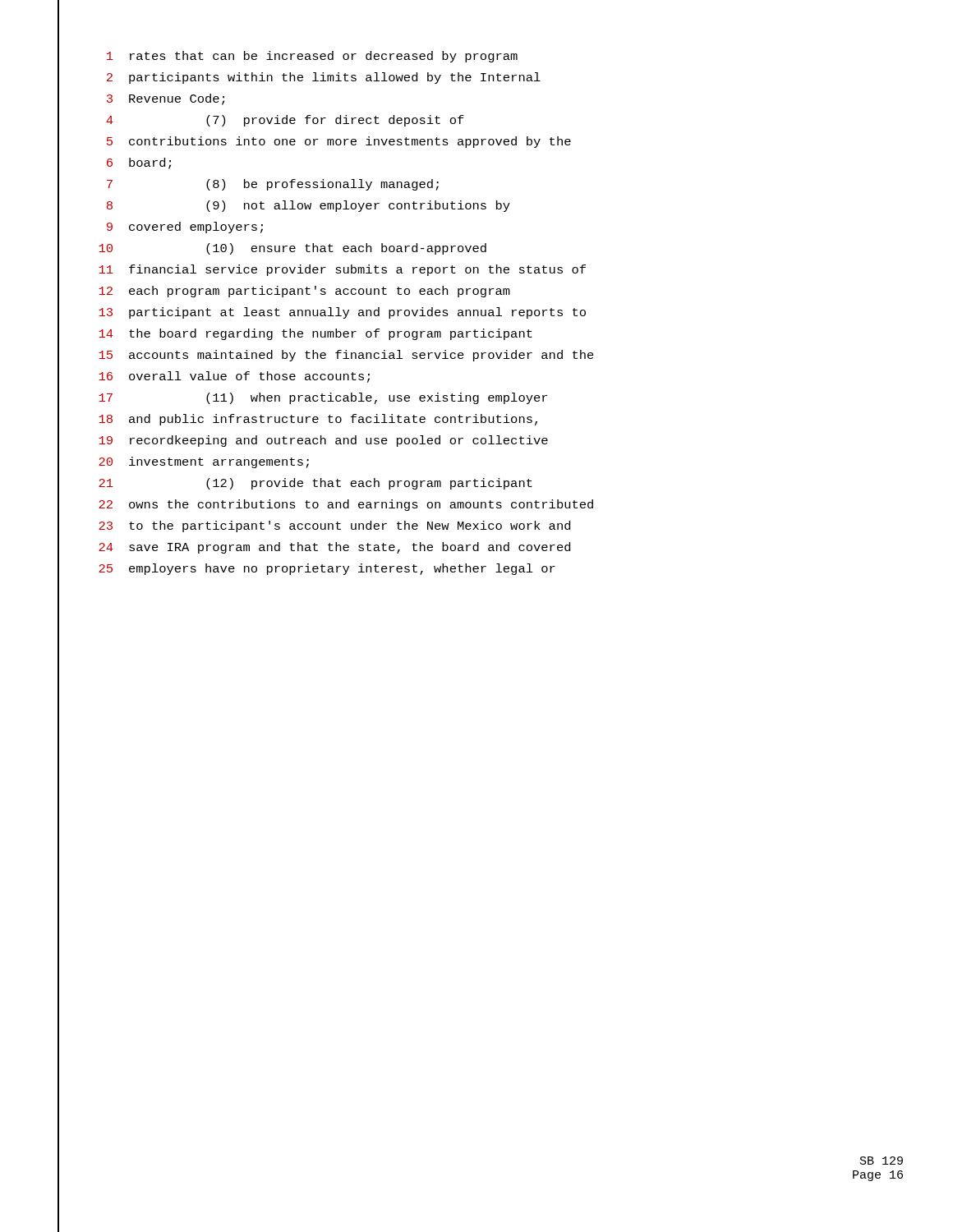Locate the block starting "20 investment arrangements;"
The height and width of the screenshot is (1232, 953).
(x=204, y=462)
